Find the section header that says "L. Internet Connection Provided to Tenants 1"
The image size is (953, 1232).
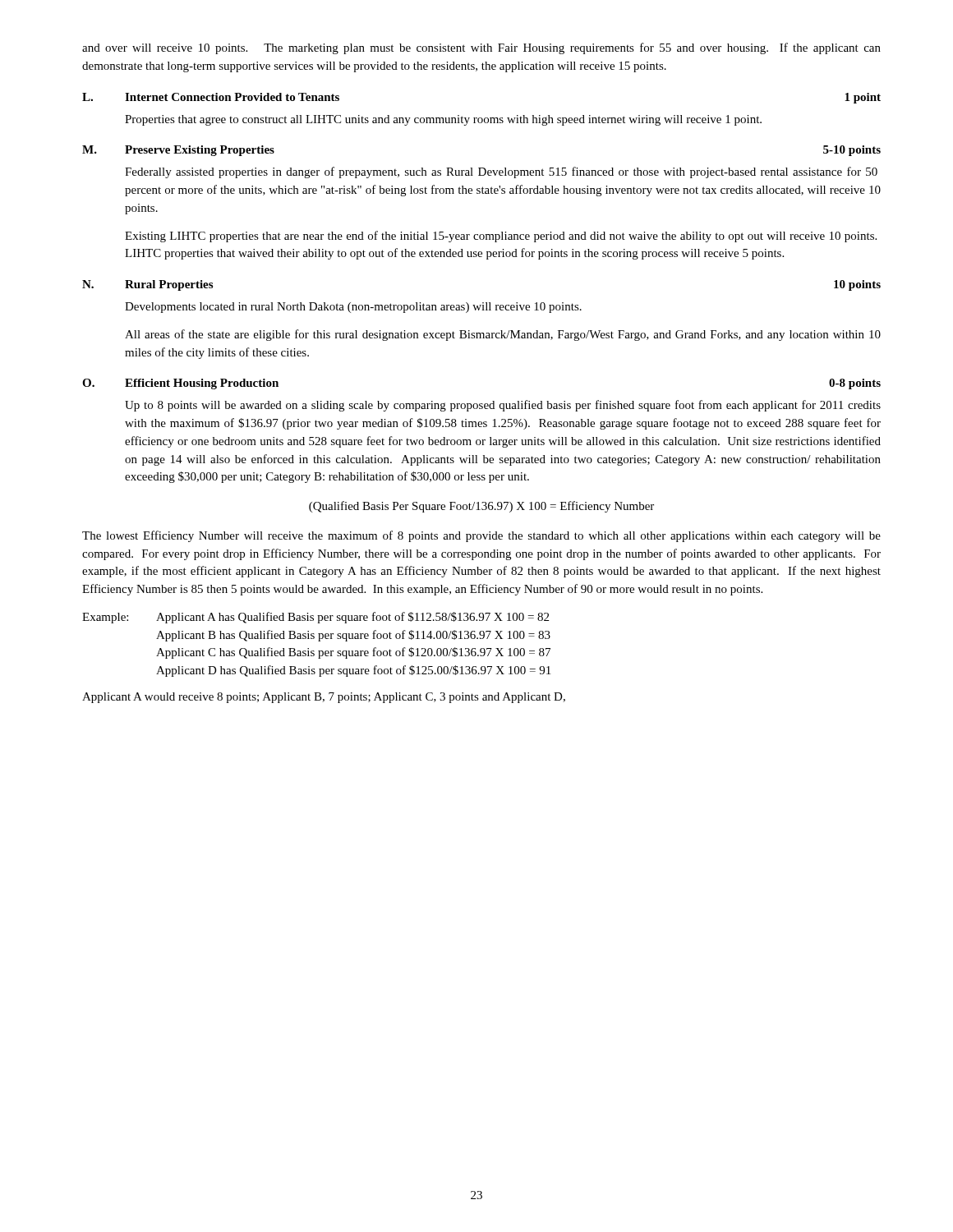click(238, 97)
